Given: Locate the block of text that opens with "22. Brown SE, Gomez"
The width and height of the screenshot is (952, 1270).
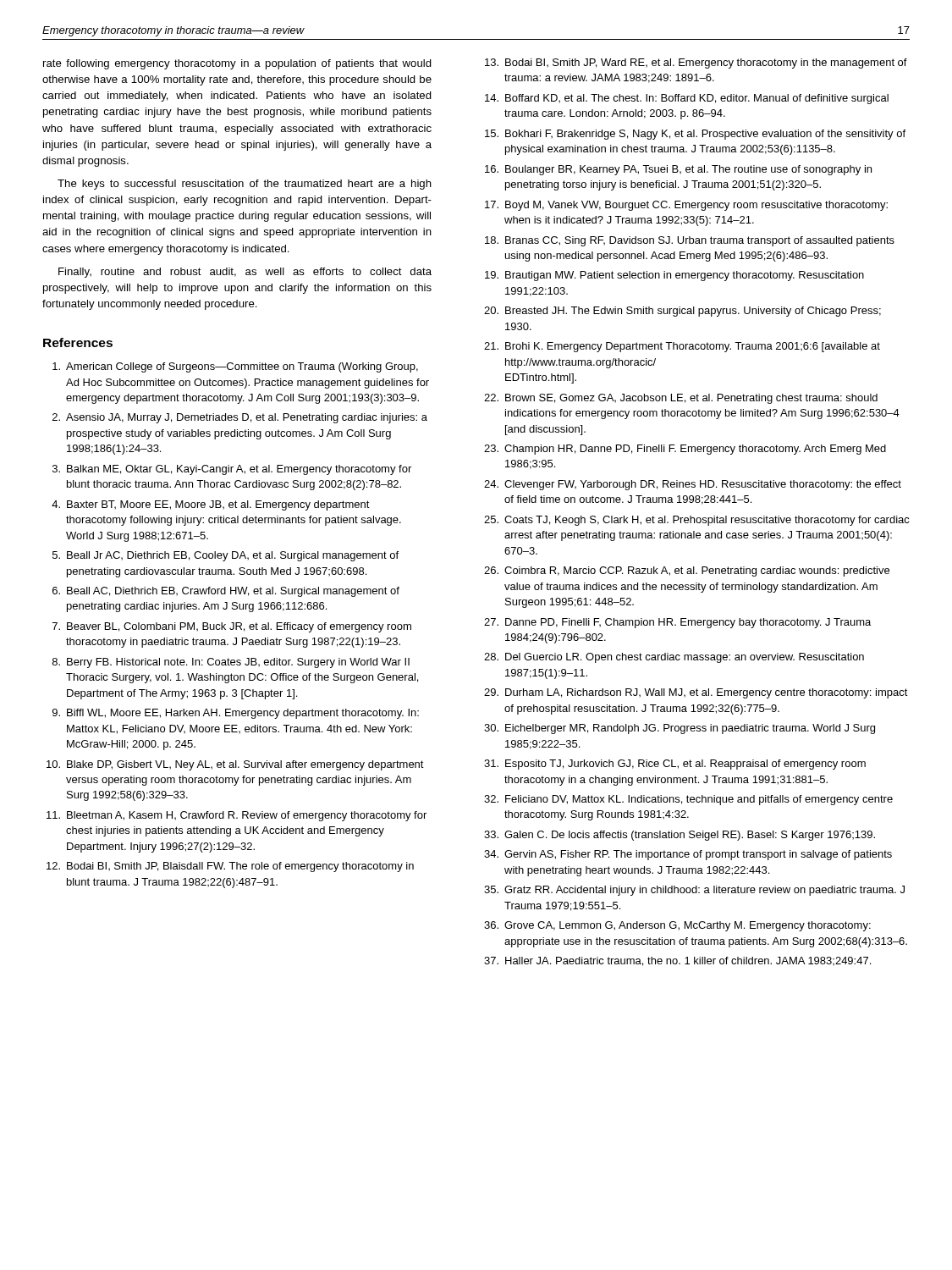Looking at the screenshot, I should [x=692, y=413].
